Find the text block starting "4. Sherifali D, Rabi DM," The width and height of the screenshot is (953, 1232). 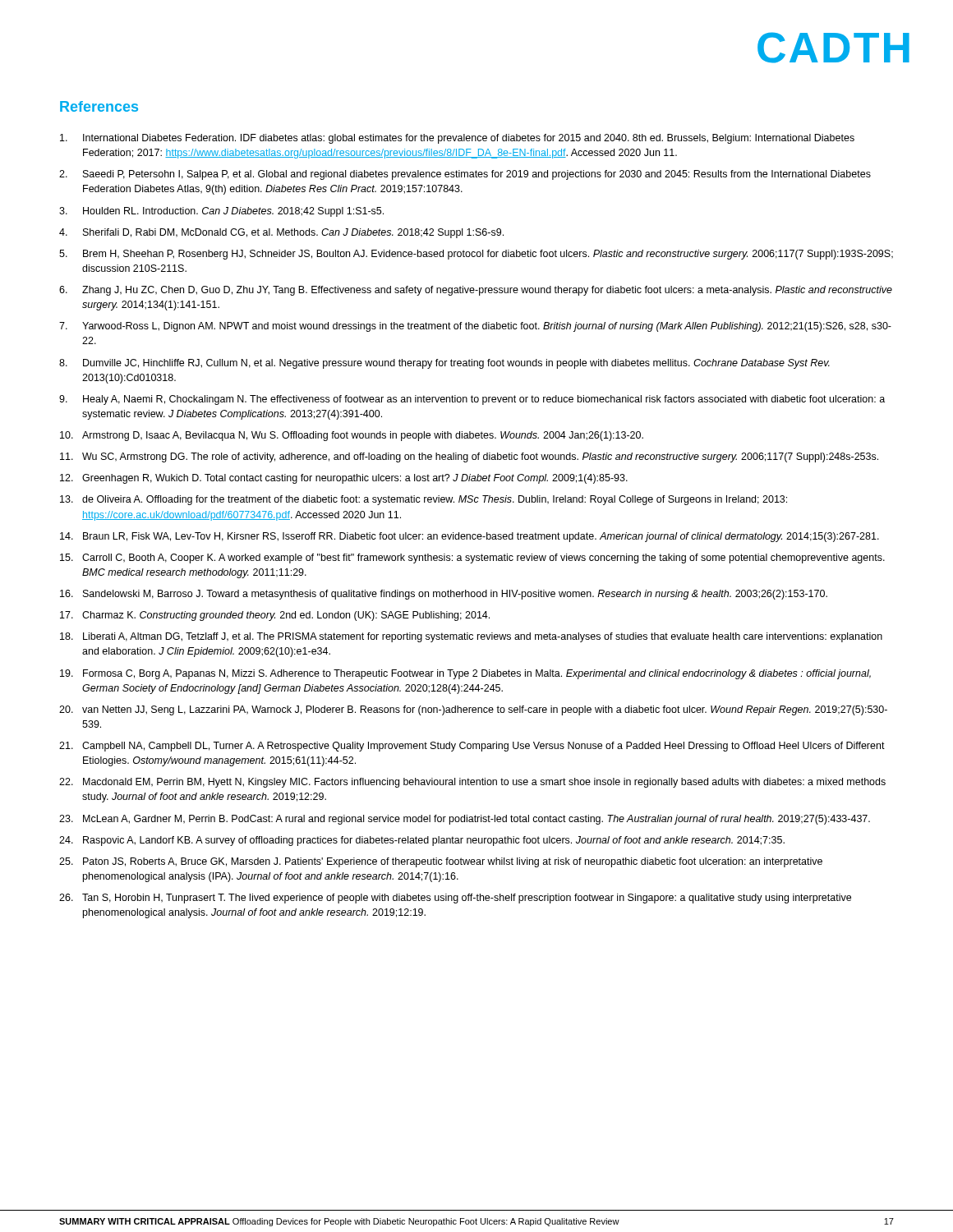pos(476,232)
